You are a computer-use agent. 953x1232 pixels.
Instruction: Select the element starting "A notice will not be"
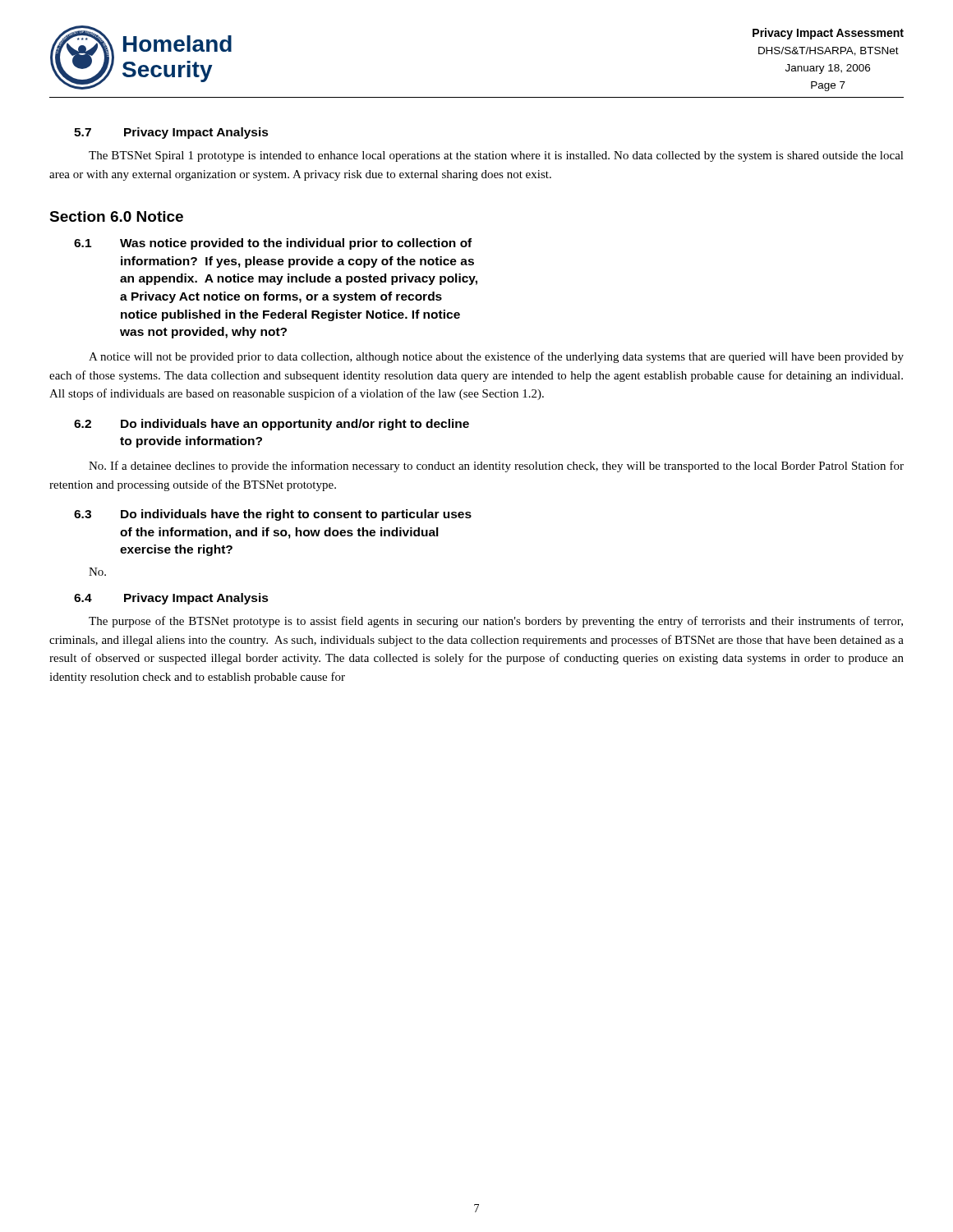point(476,375)
